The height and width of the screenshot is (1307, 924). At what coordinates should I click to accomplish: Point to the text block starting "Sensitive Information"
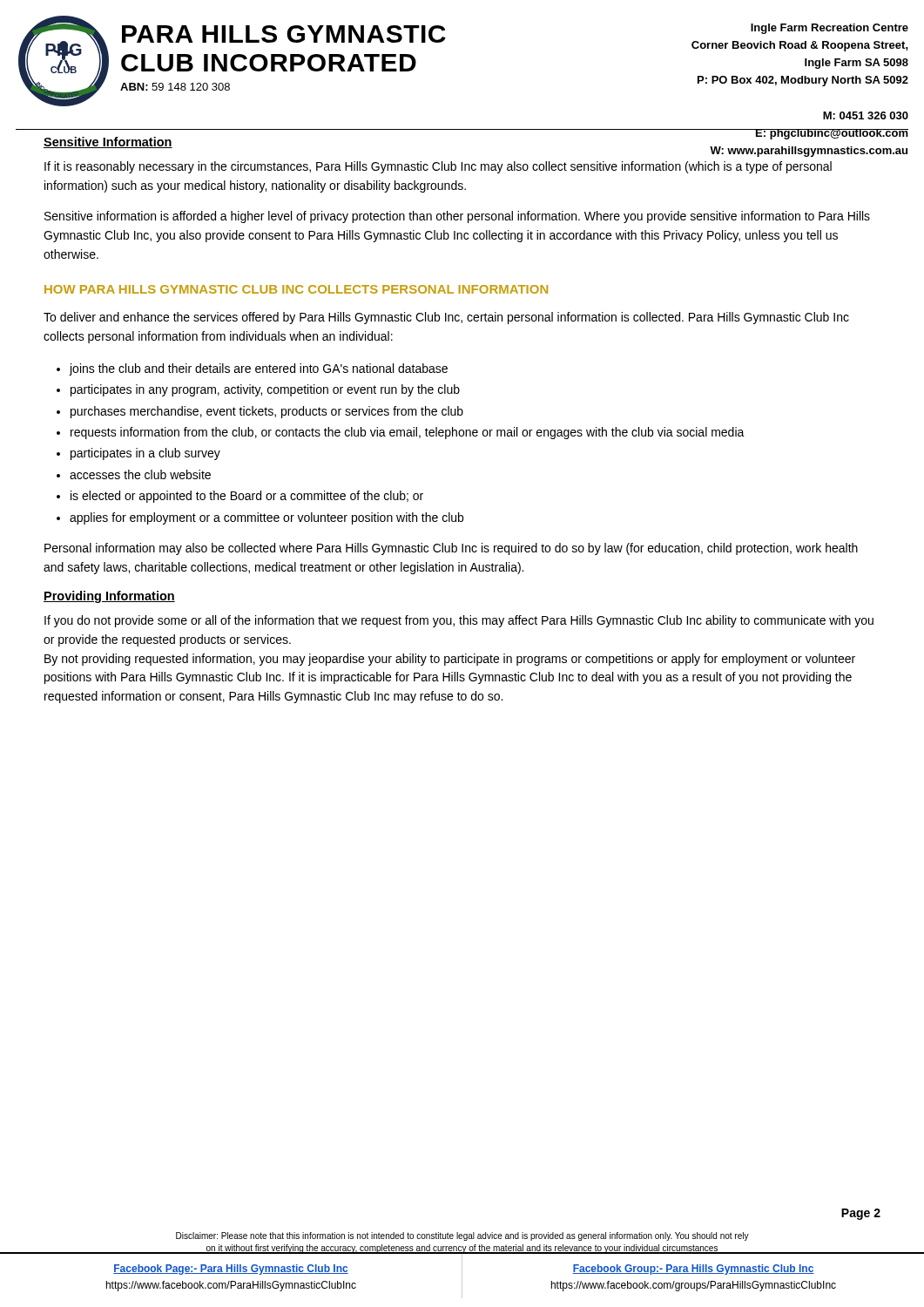108,142
